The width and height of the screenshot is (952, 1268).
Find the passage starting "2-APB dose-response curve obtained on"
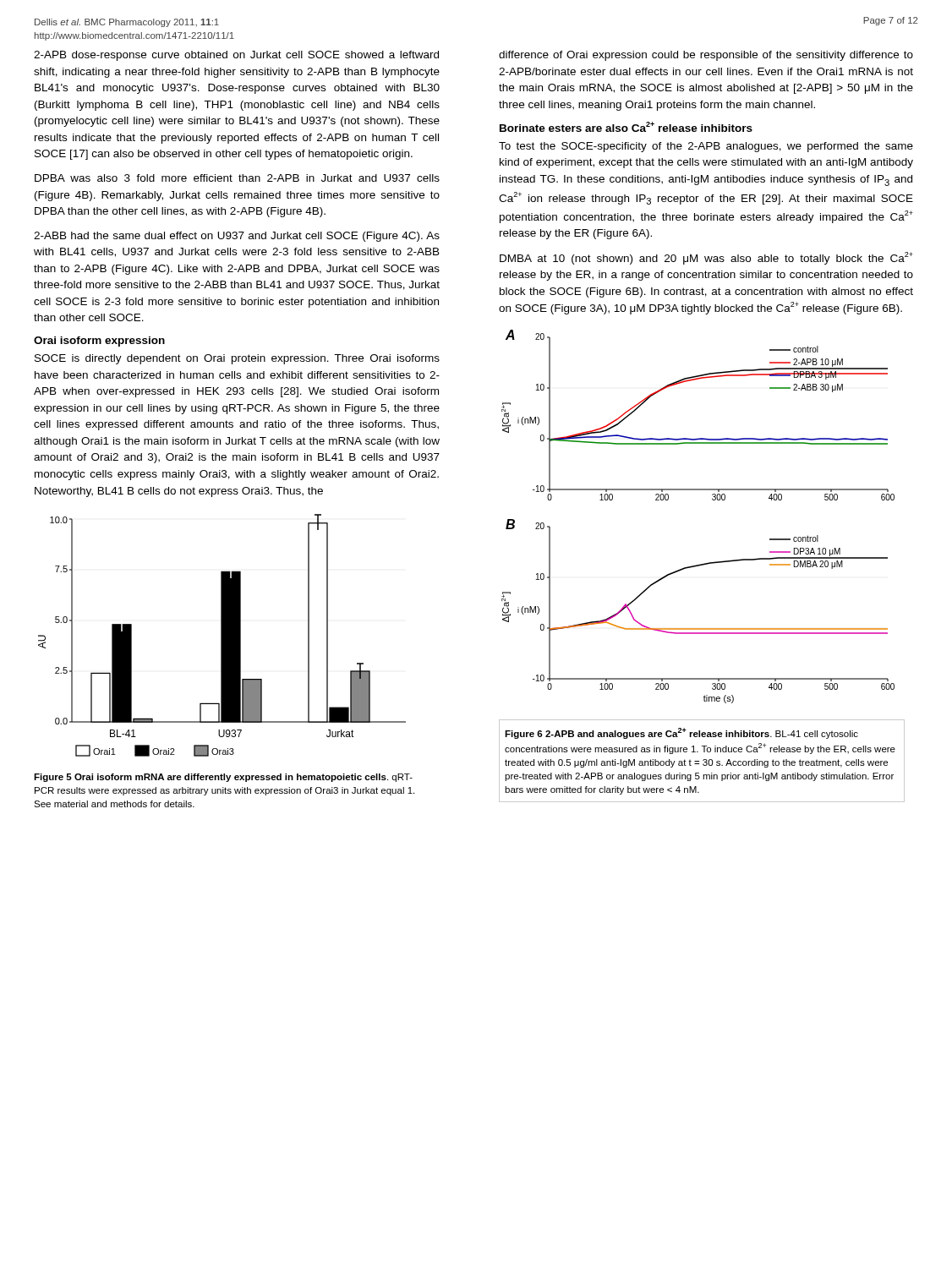point(237,104)
